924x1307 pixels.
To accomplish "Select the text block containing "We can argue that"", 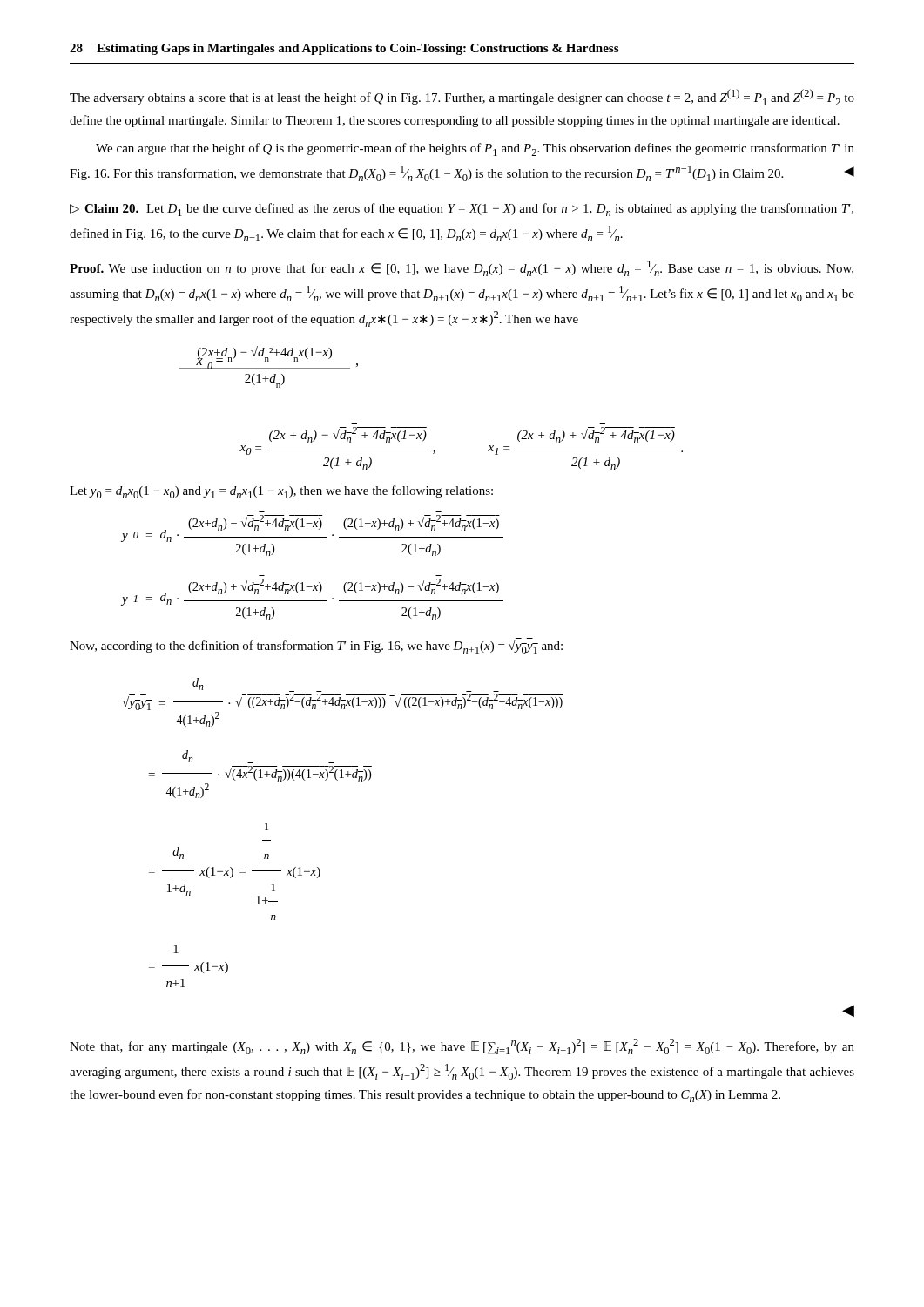I will (x=462, y=163).
